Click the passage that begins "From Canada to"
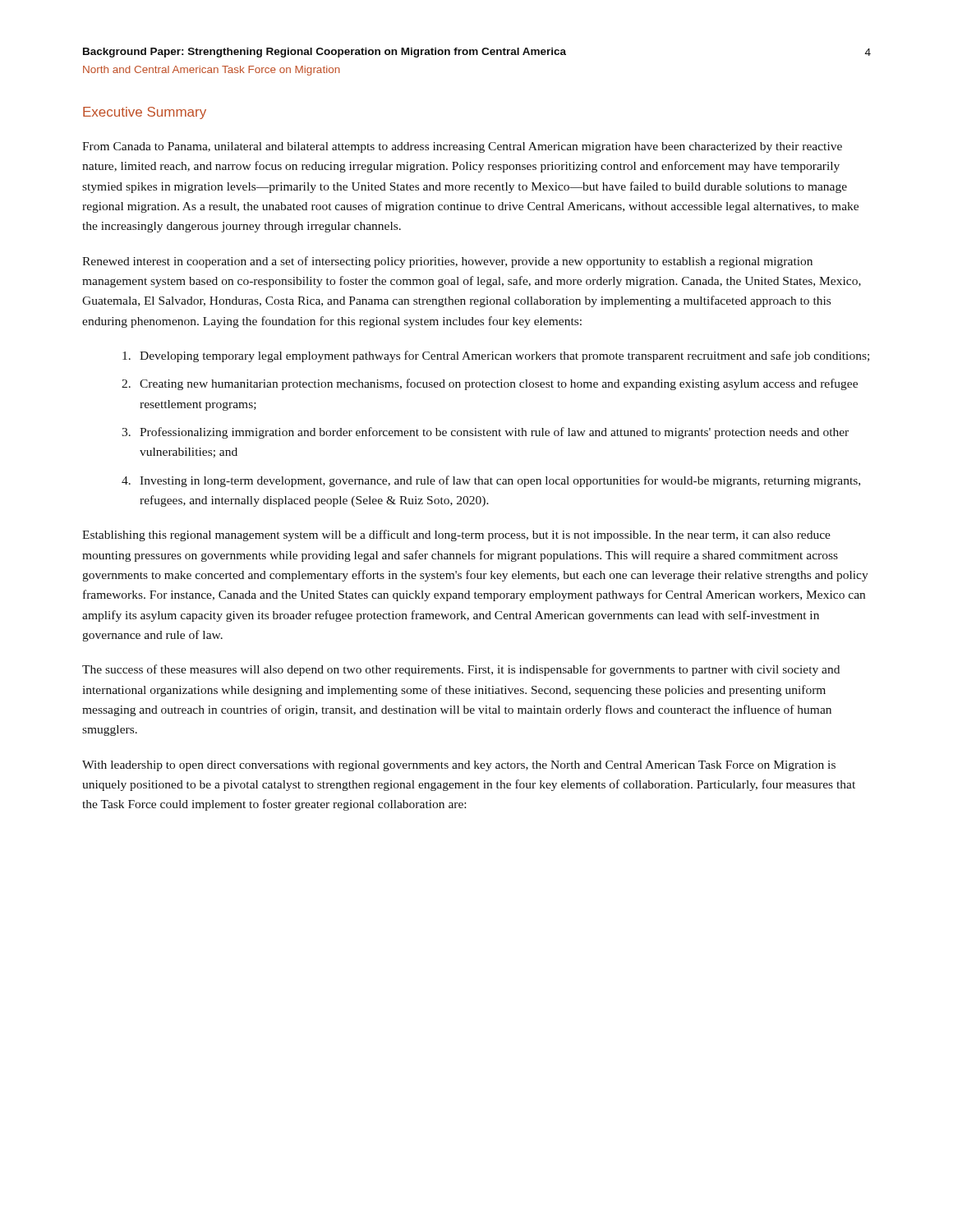Screen dimensions: 1232x953 tap(471, 186)
